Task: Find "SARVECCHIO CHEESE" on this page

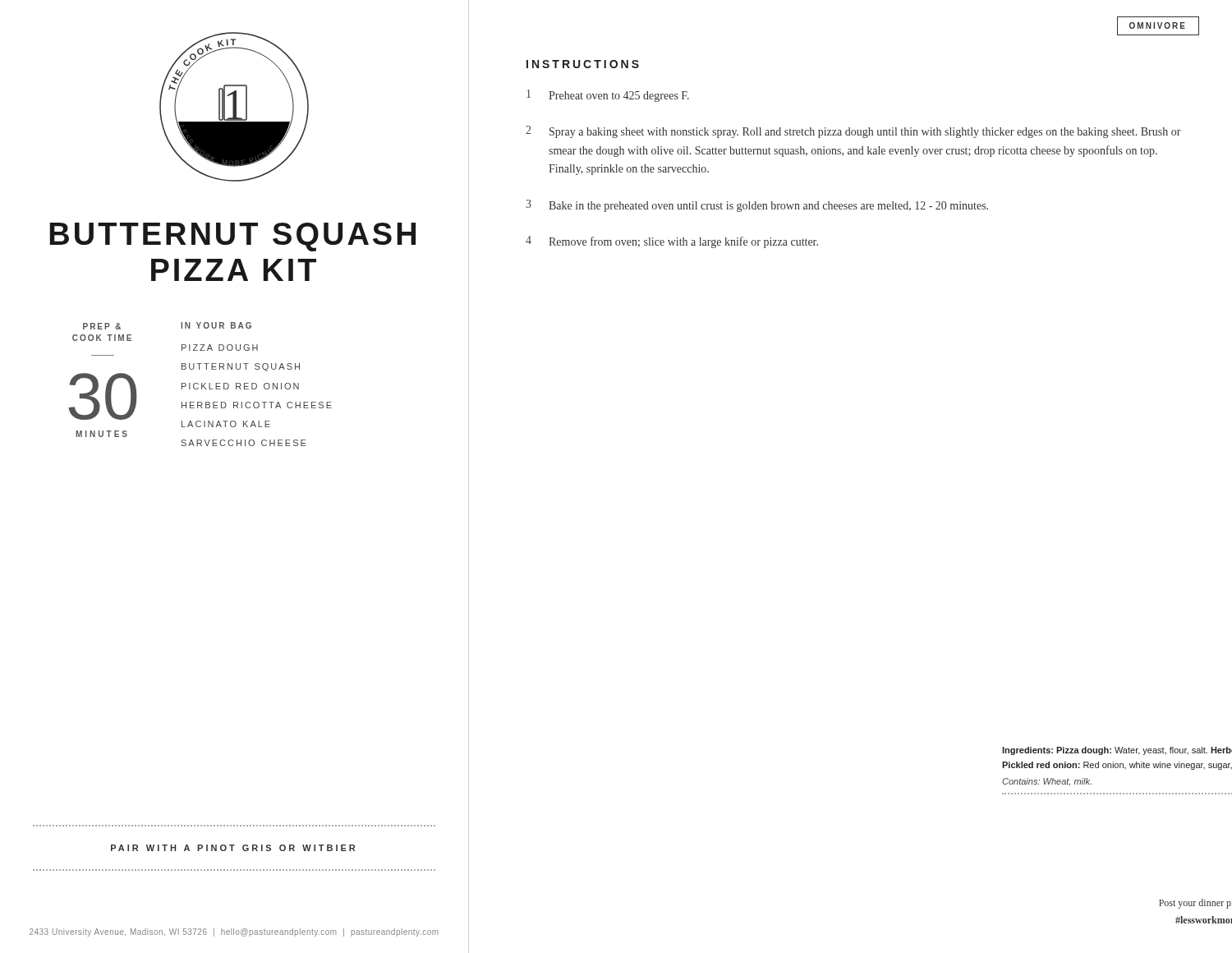Action: (244, 443)
